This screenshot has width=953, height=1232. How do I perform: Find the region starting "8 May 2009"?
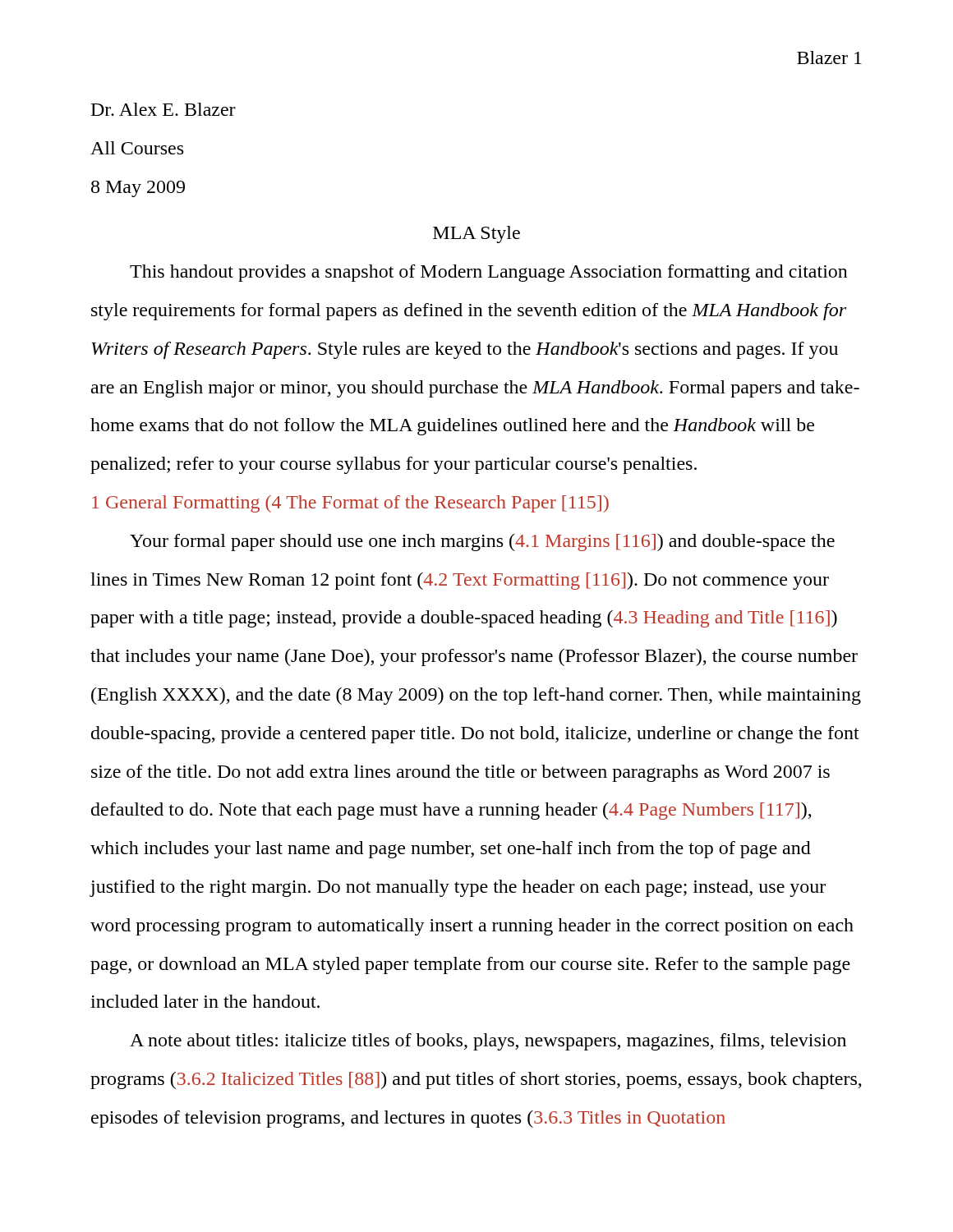coord(138,186)
